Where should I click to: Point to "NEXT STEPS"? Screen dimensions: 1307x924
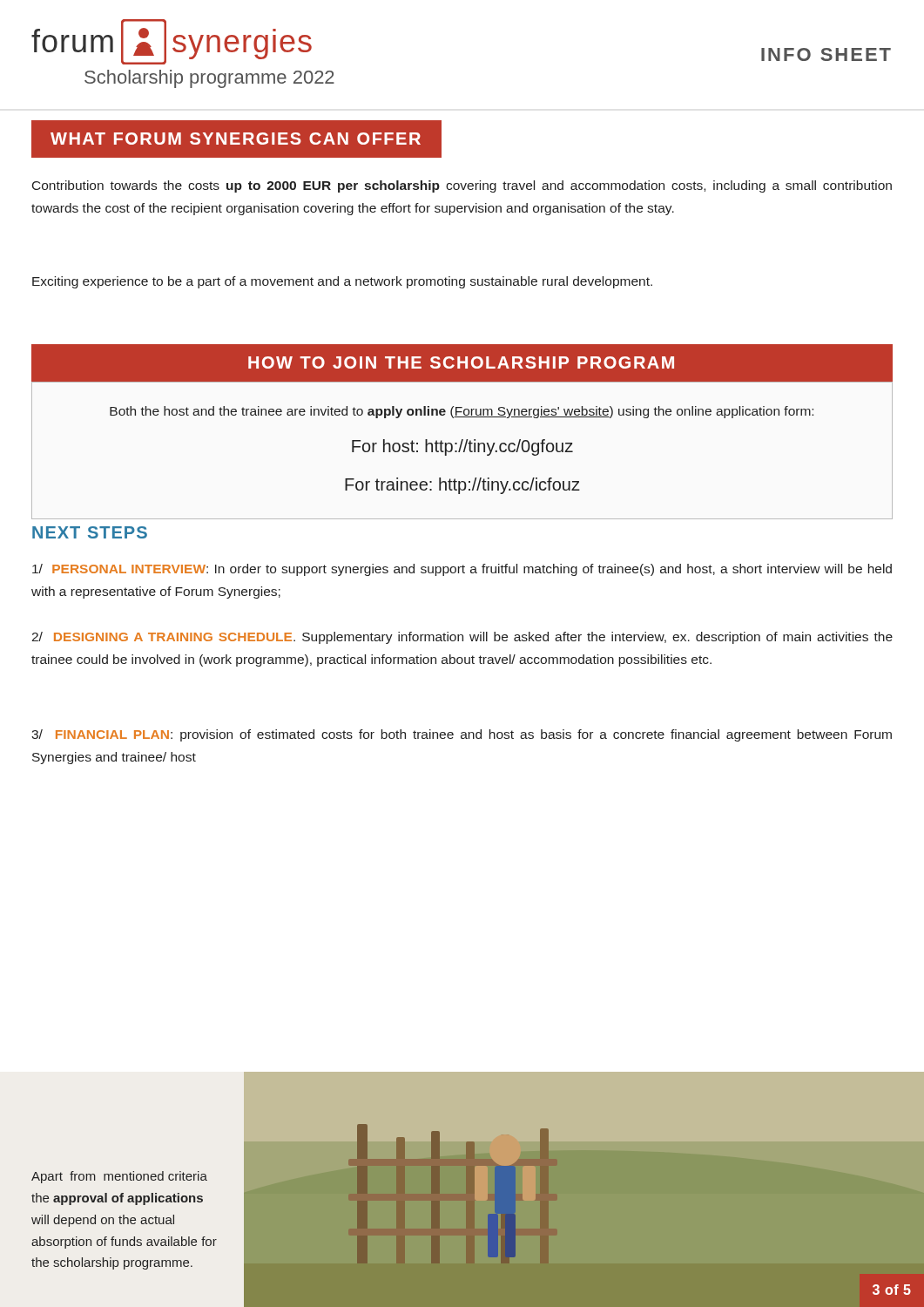(x=90, y=532)
